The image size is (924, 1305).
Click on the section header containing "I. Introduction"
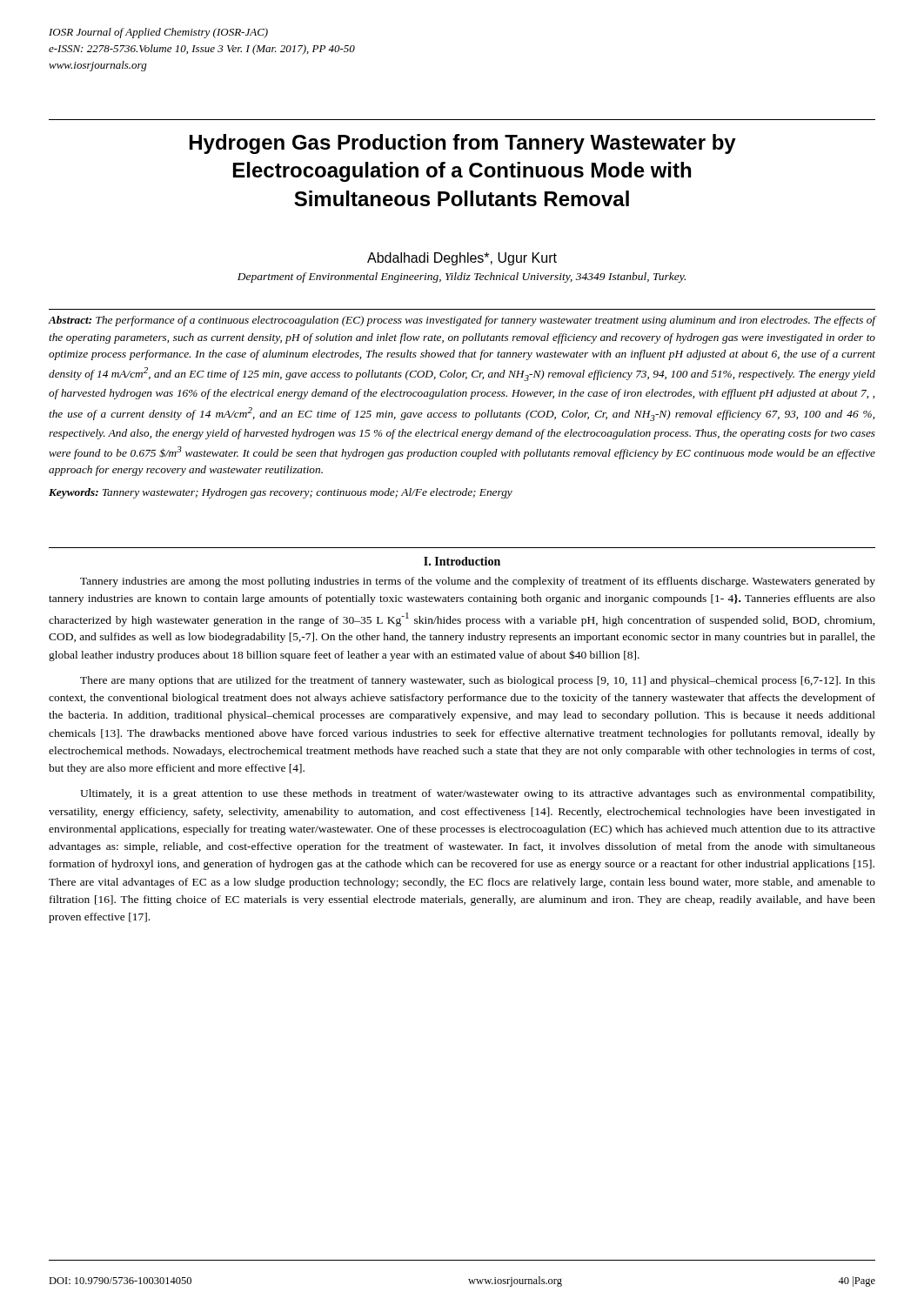(x=462, y=562)
